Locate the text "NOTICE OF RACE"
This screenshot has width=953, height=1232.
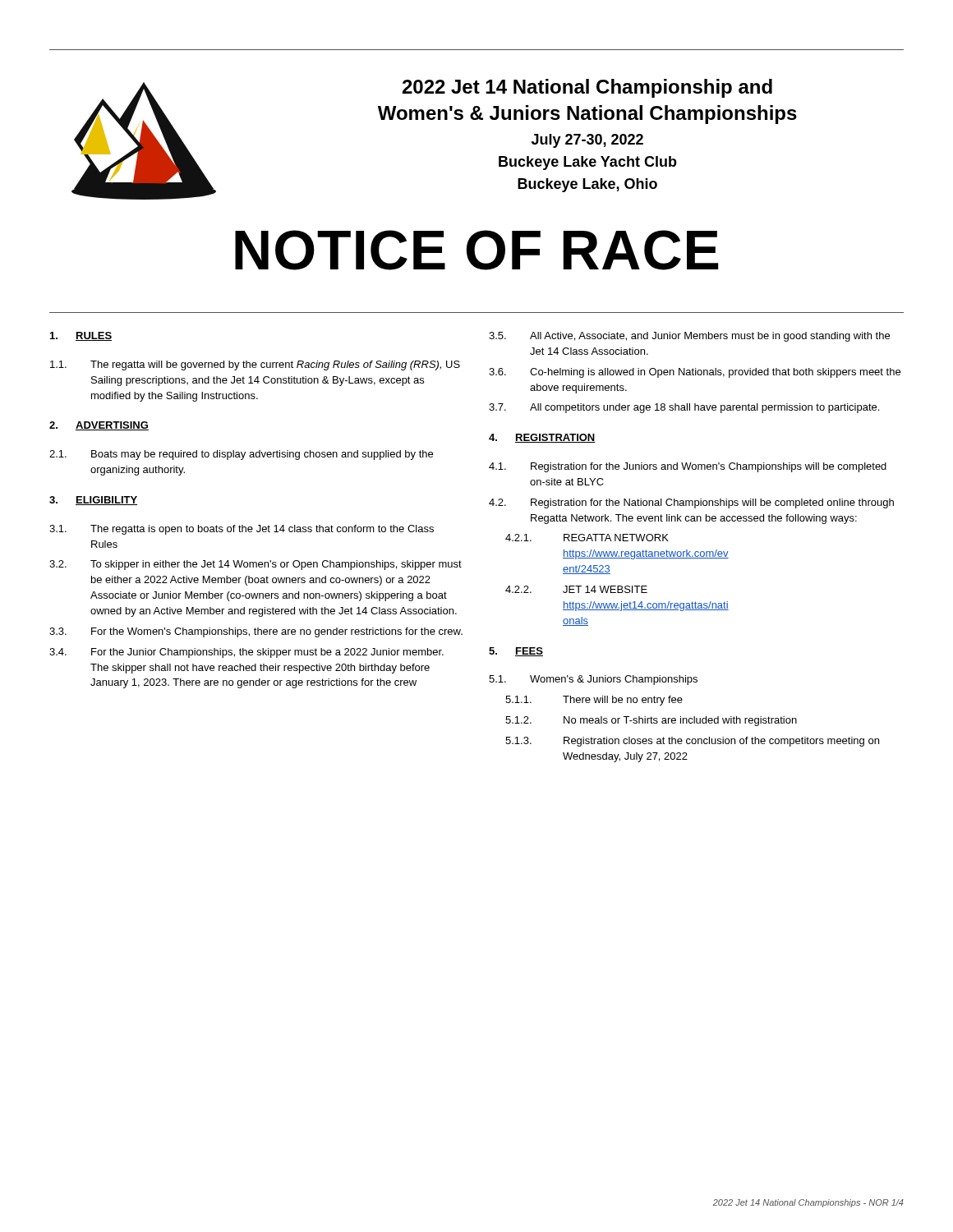[476, 250]
